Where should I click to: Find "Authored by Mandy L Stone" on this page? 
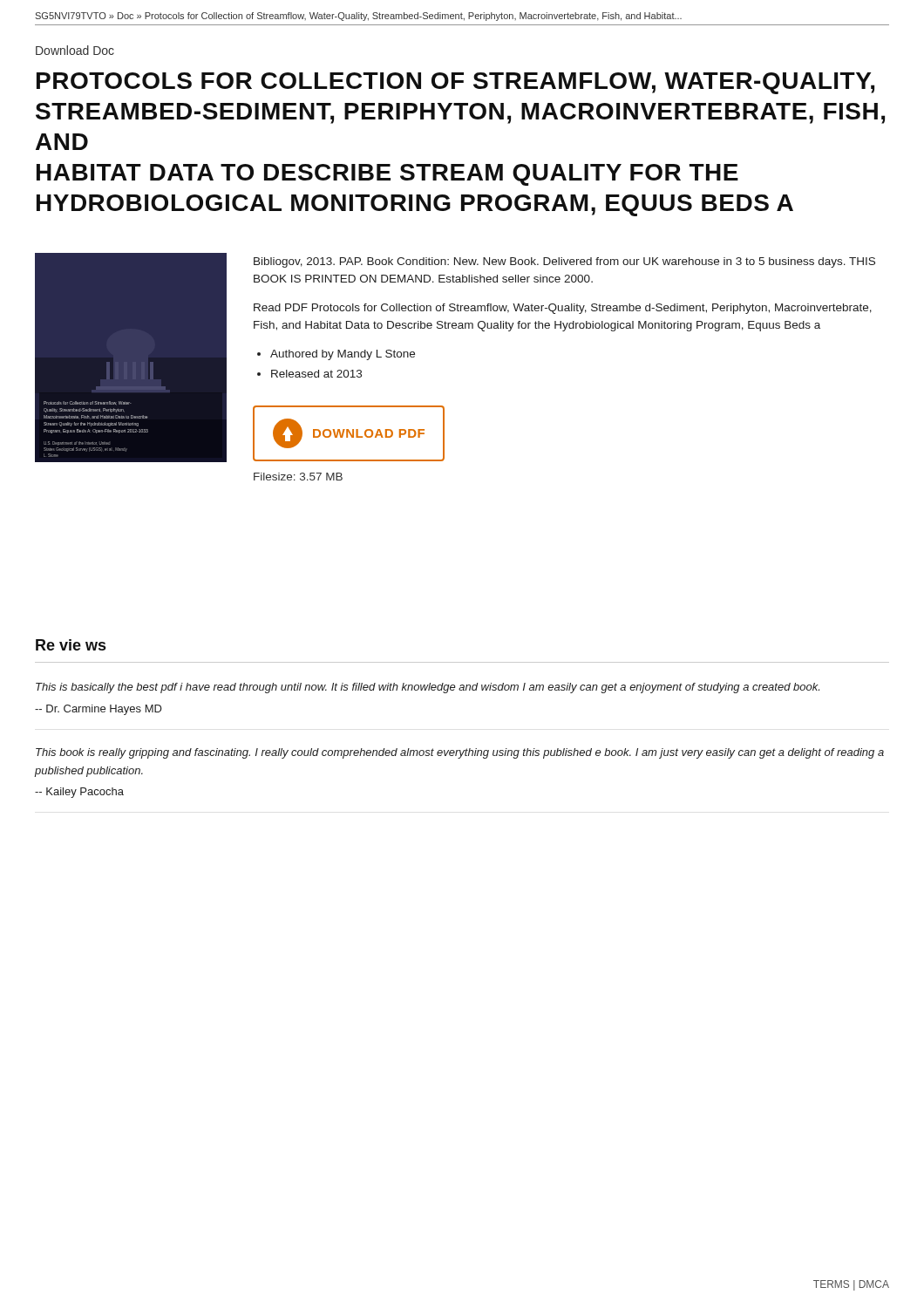[x=343, y=354]
